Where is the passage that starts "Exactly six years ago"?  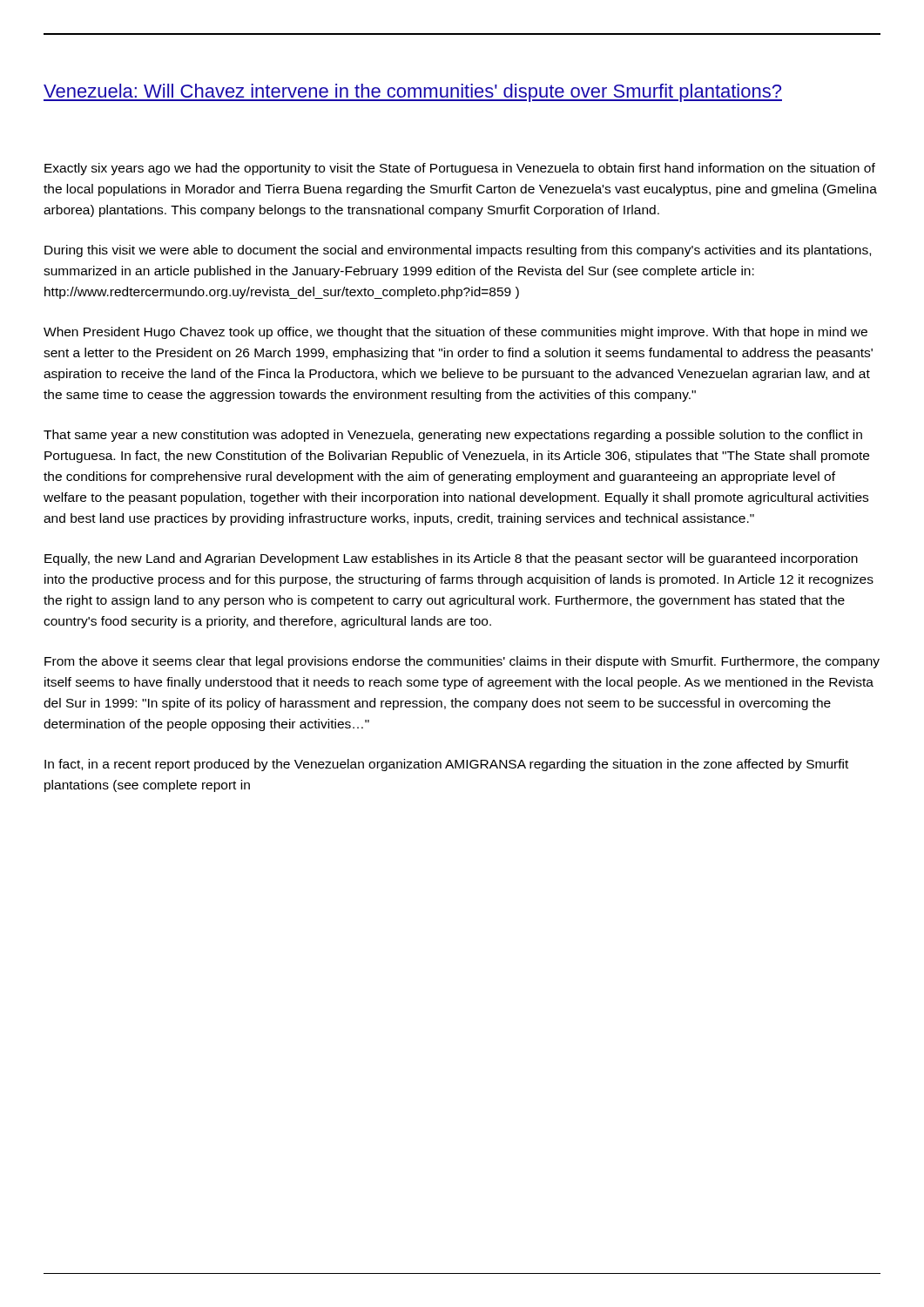click(x=460, y=188)
